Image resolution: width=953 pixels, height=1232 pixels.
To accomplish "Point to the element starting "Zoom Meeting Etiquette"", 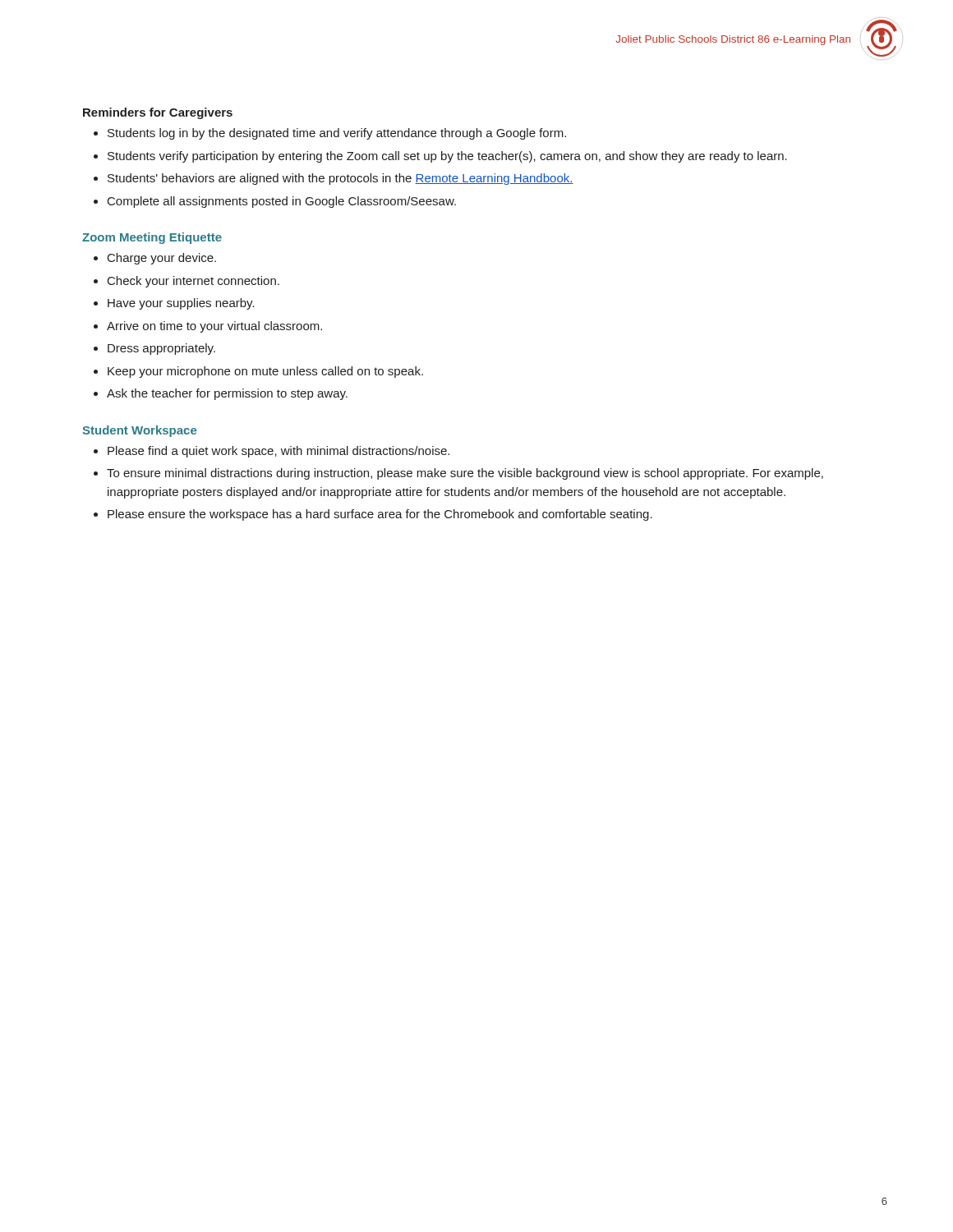I will pos(152,237).
